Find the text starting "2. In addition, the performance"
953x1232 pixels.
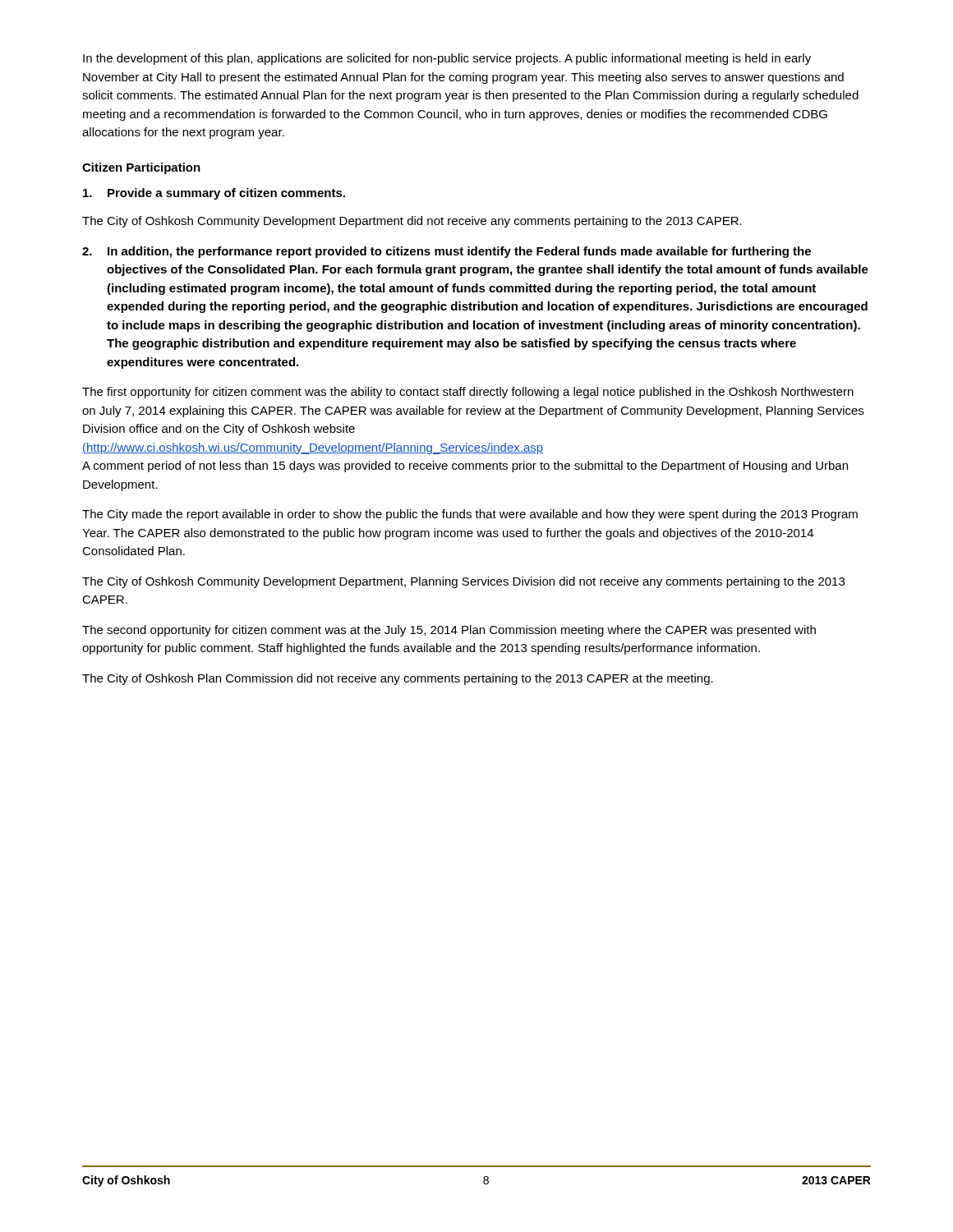[476, 307]
